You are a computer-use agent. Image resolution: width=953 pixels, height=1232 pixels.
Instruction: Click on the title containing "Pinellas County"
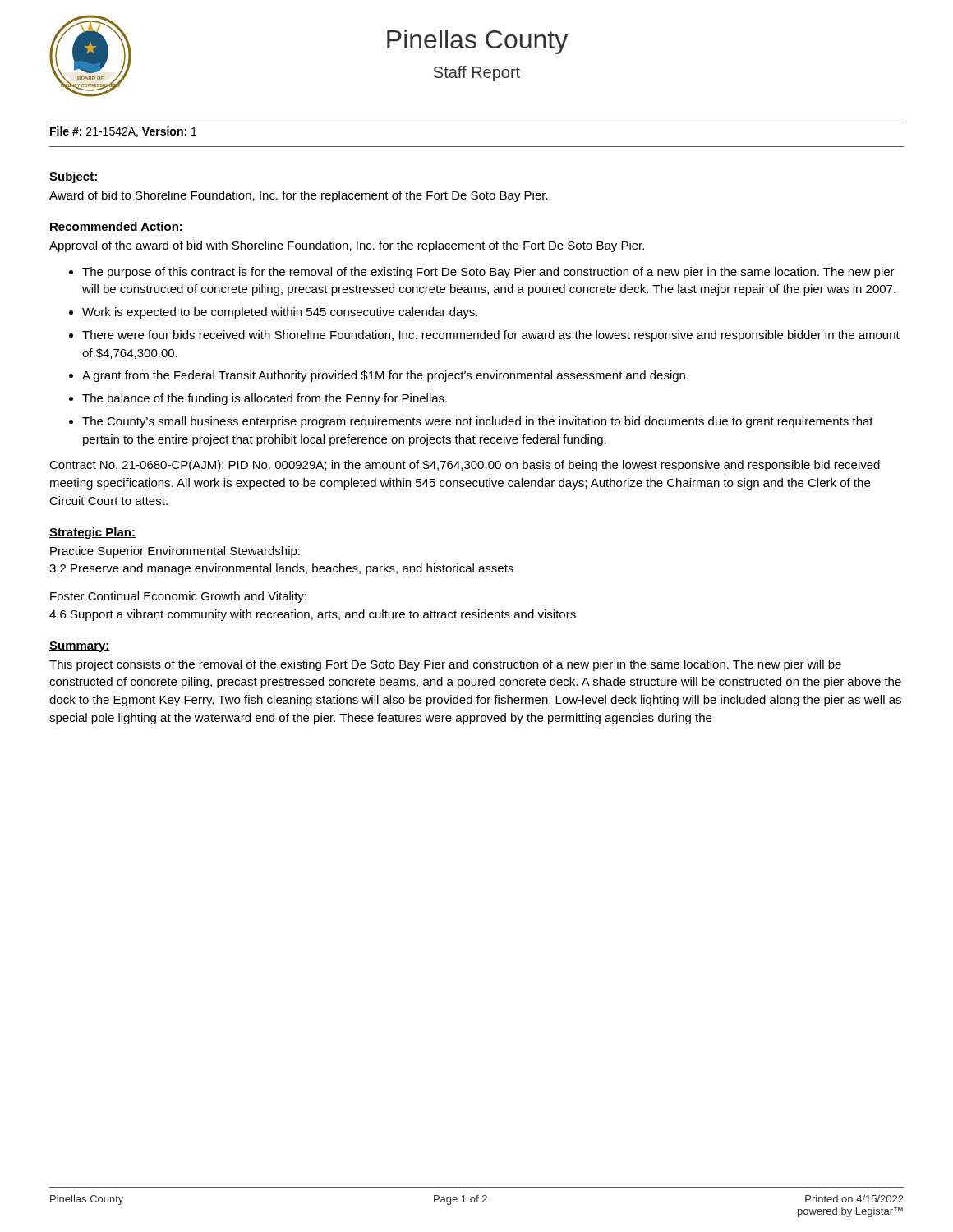coord(476,39)
